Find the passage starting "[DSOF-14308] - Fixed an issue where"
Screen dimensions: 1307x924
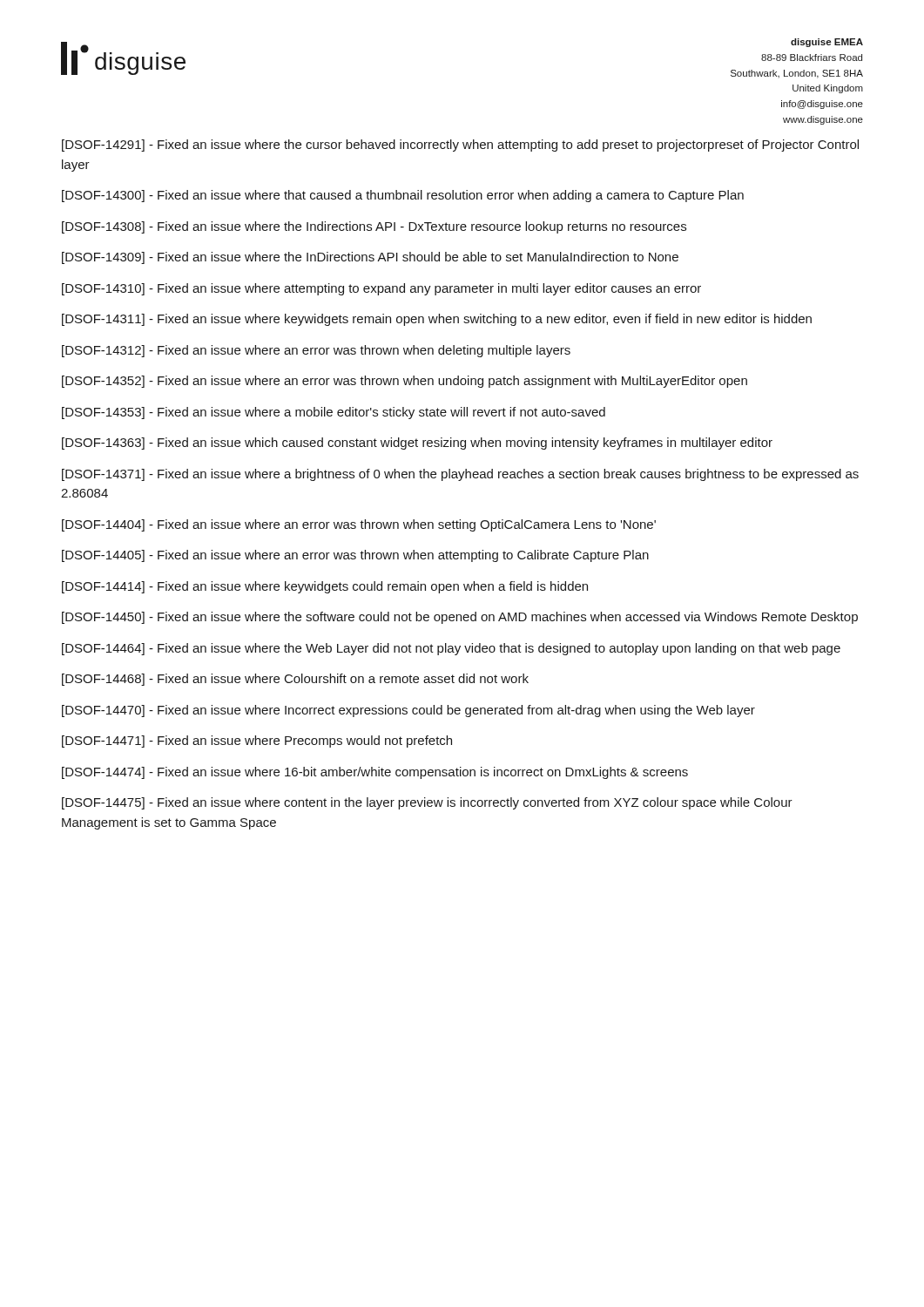(x=374, y=226)
